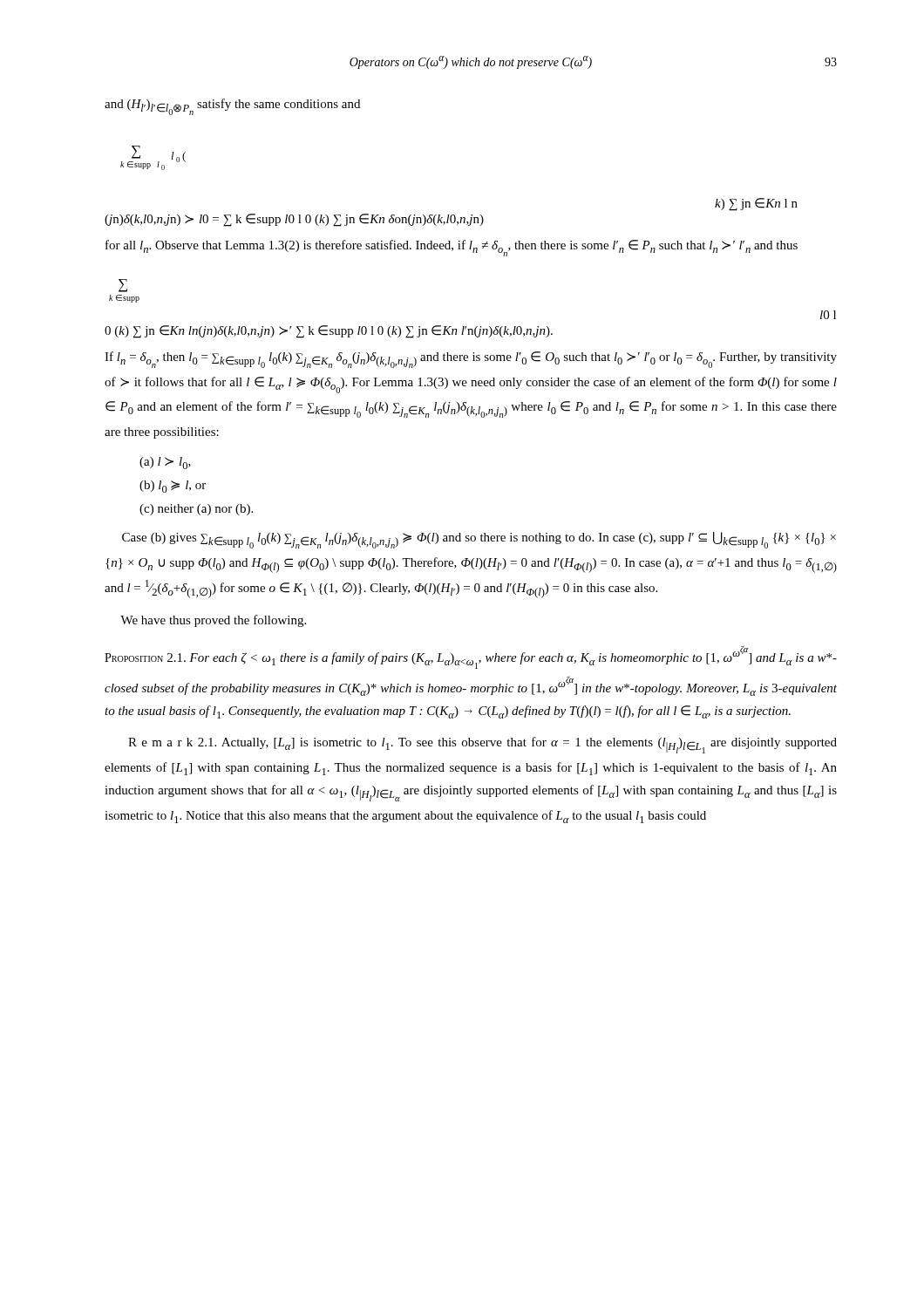Screen dimensions: 1308x924
Task: Point to the text starting "for all ln. Observe that Lemma"
Action: click(x=451, y=248)
